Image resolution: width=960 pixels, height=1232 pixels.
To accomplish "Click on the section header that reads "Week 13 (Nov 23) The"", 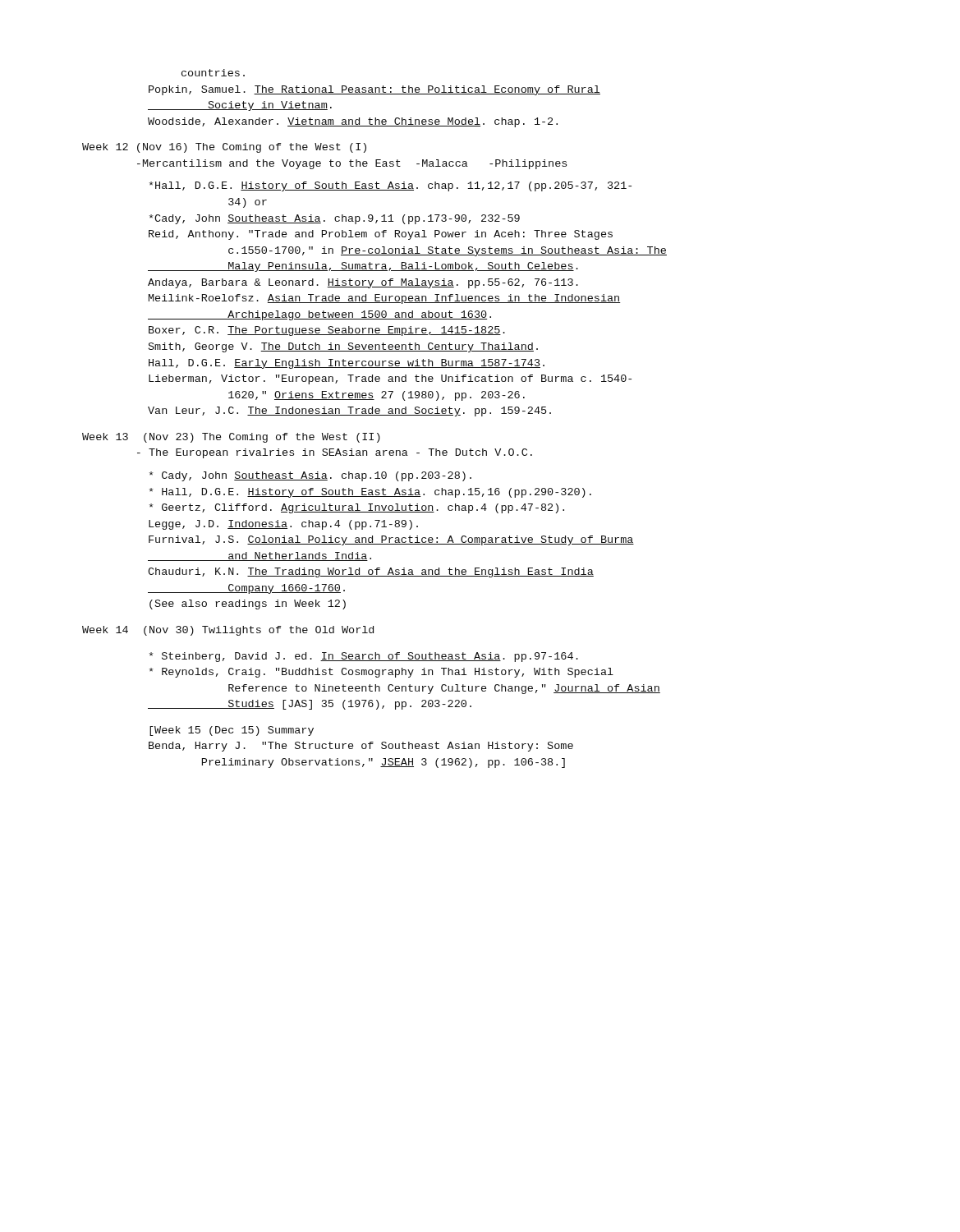I will (x=308, y=445).
